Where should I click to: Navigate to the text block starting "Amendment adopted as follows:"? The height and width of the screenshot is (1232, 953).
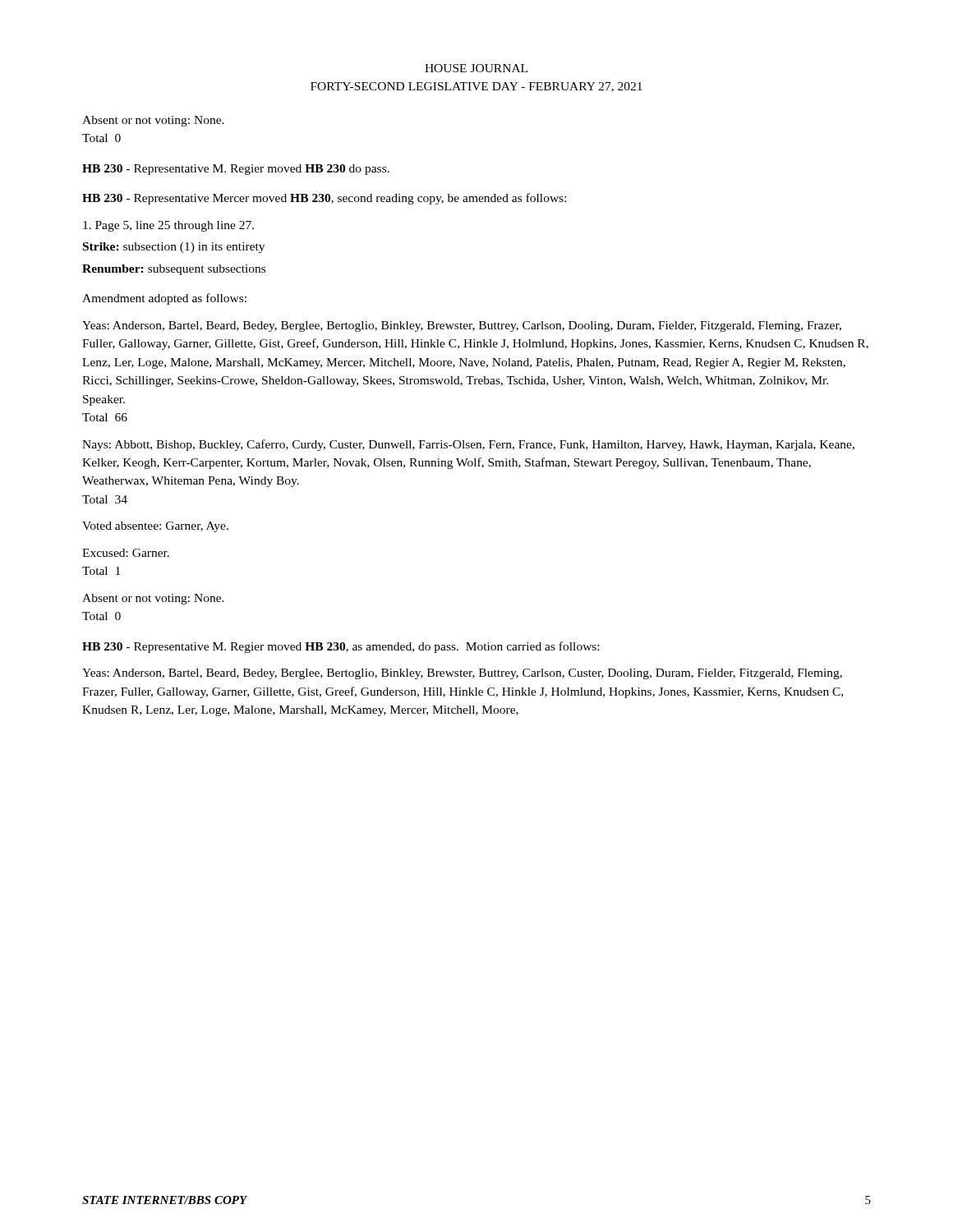165,298
